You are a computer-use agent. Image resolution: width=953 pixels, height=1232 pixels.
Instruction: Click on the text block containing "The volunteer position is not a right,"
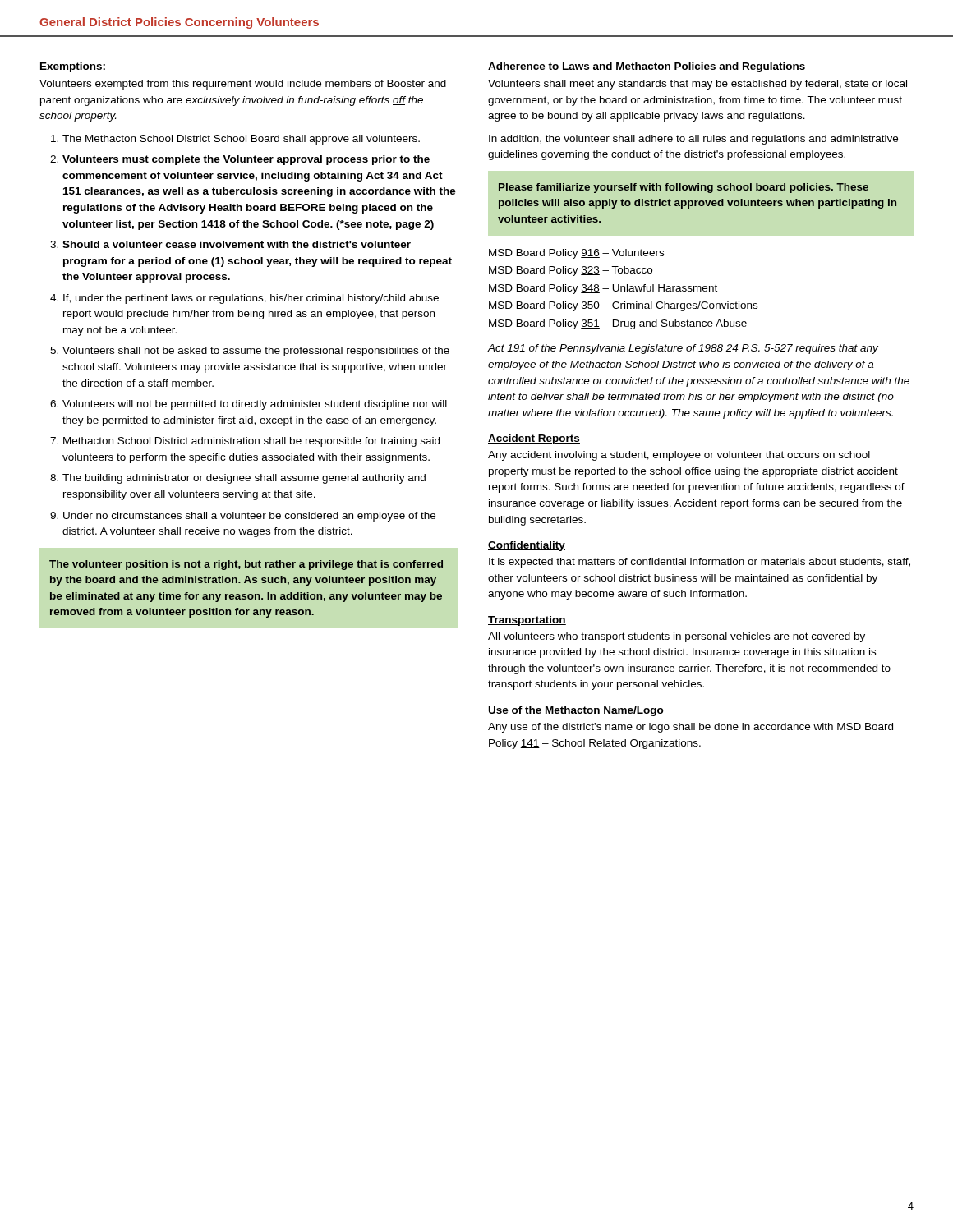click(246, 588)
